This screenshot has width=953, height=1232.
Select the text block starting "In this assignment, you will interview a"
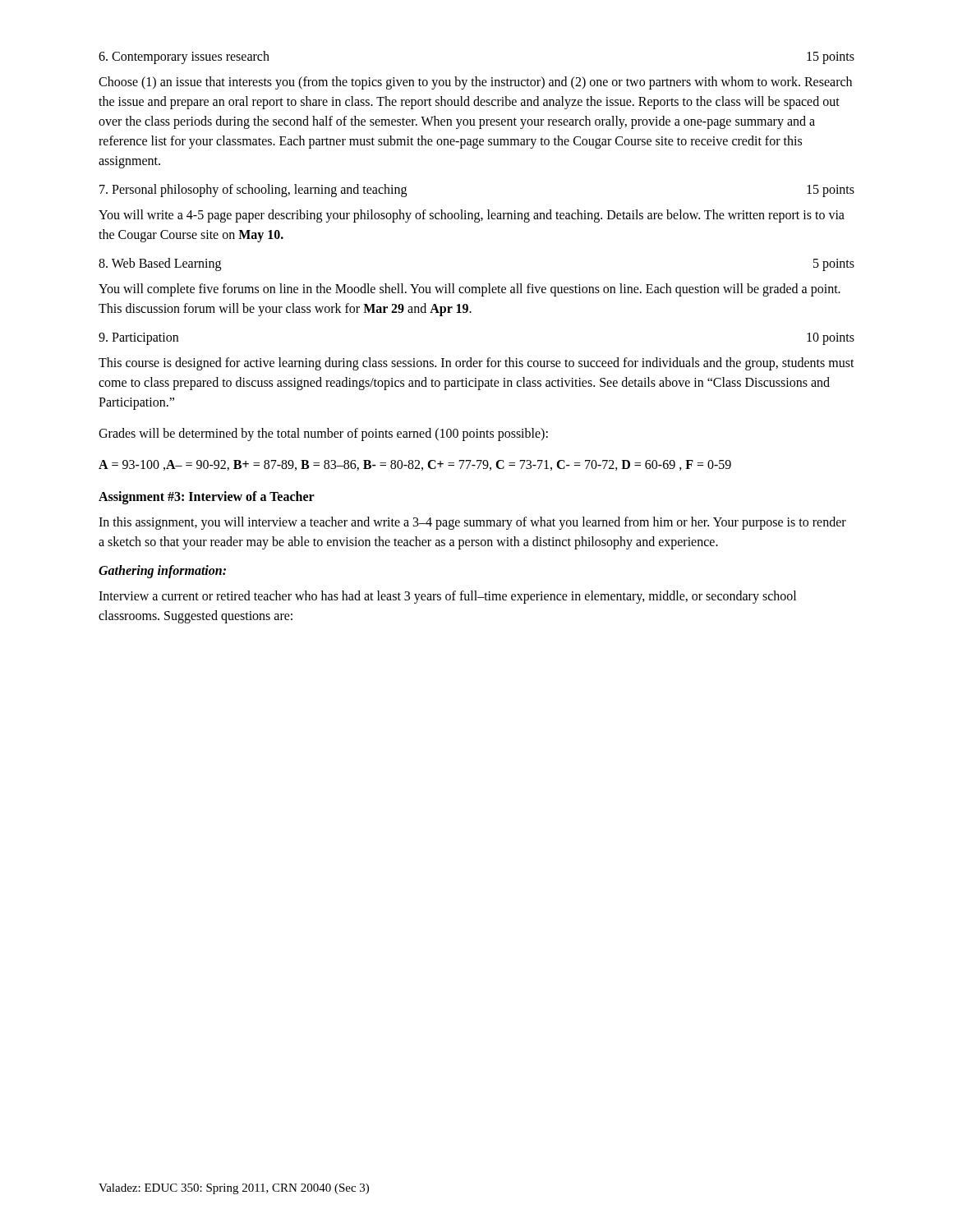(x=472, y=532)
